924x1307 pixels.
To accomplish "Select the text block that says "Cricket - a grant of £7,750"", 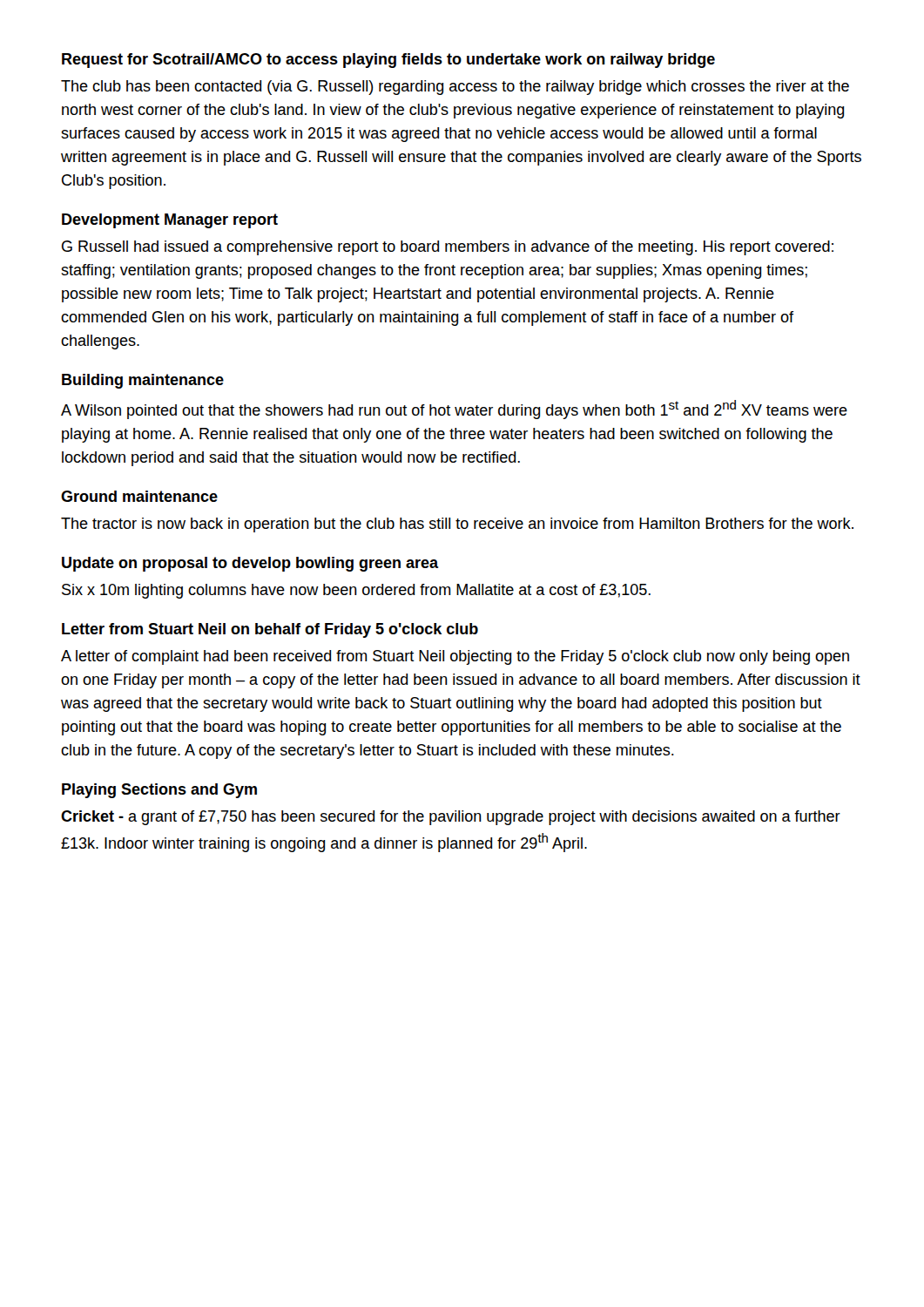I will click(x=450, y=830).
